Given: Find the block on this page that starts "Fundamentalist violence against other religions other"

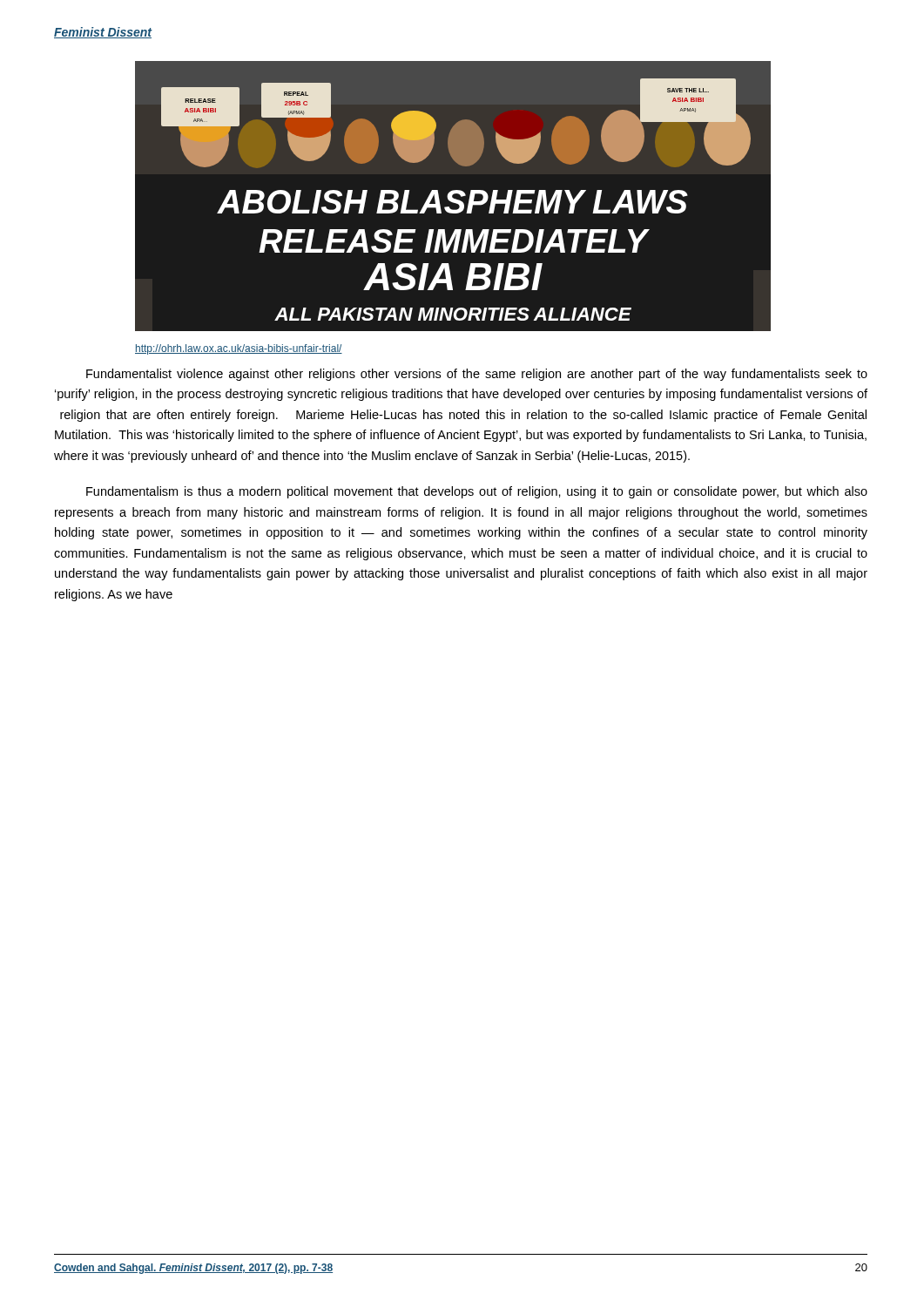Looking at the screenshot, I should click(x=461, y=485).
